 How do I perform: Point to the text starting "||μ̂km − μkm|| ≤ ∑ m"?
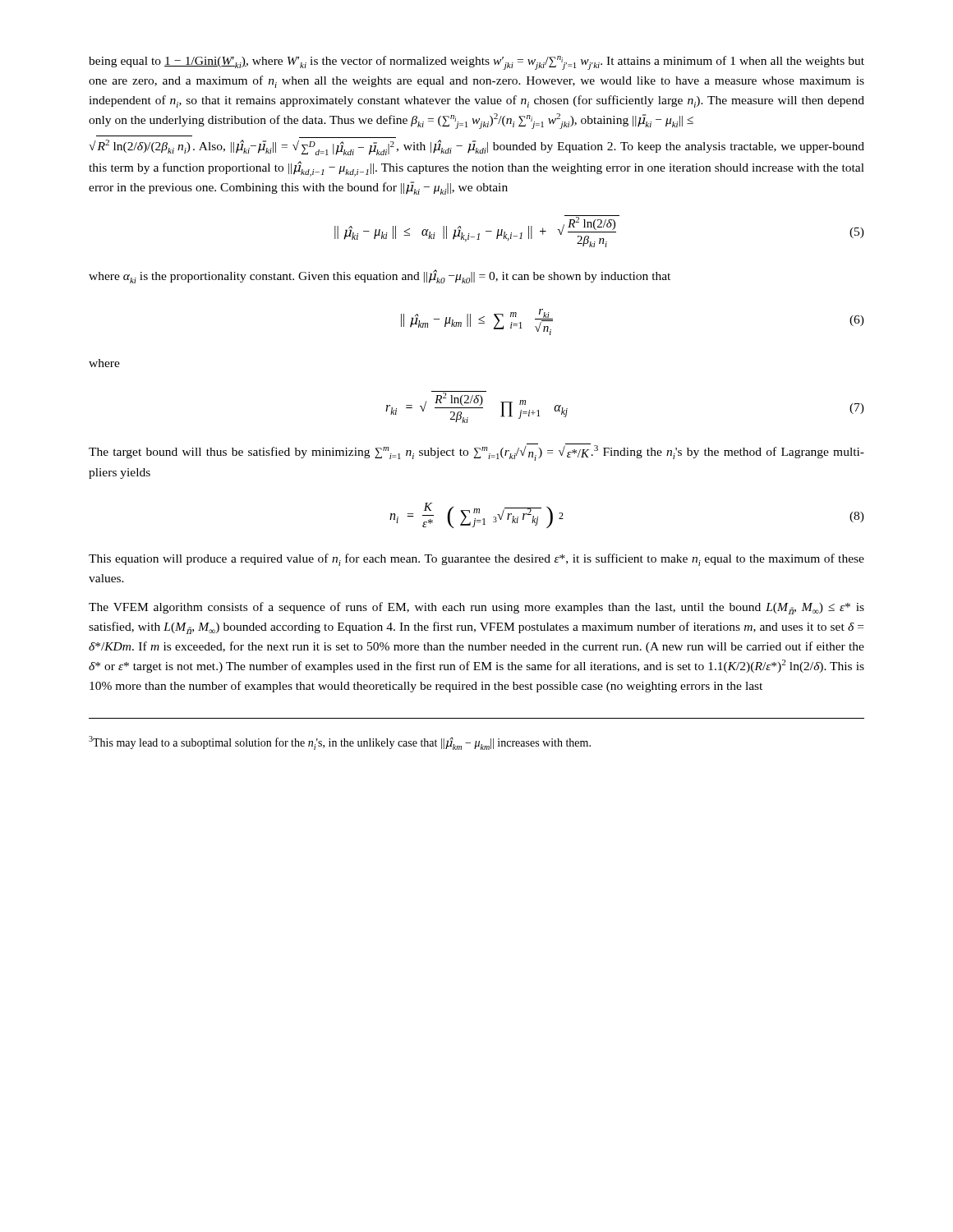(470, 322)
